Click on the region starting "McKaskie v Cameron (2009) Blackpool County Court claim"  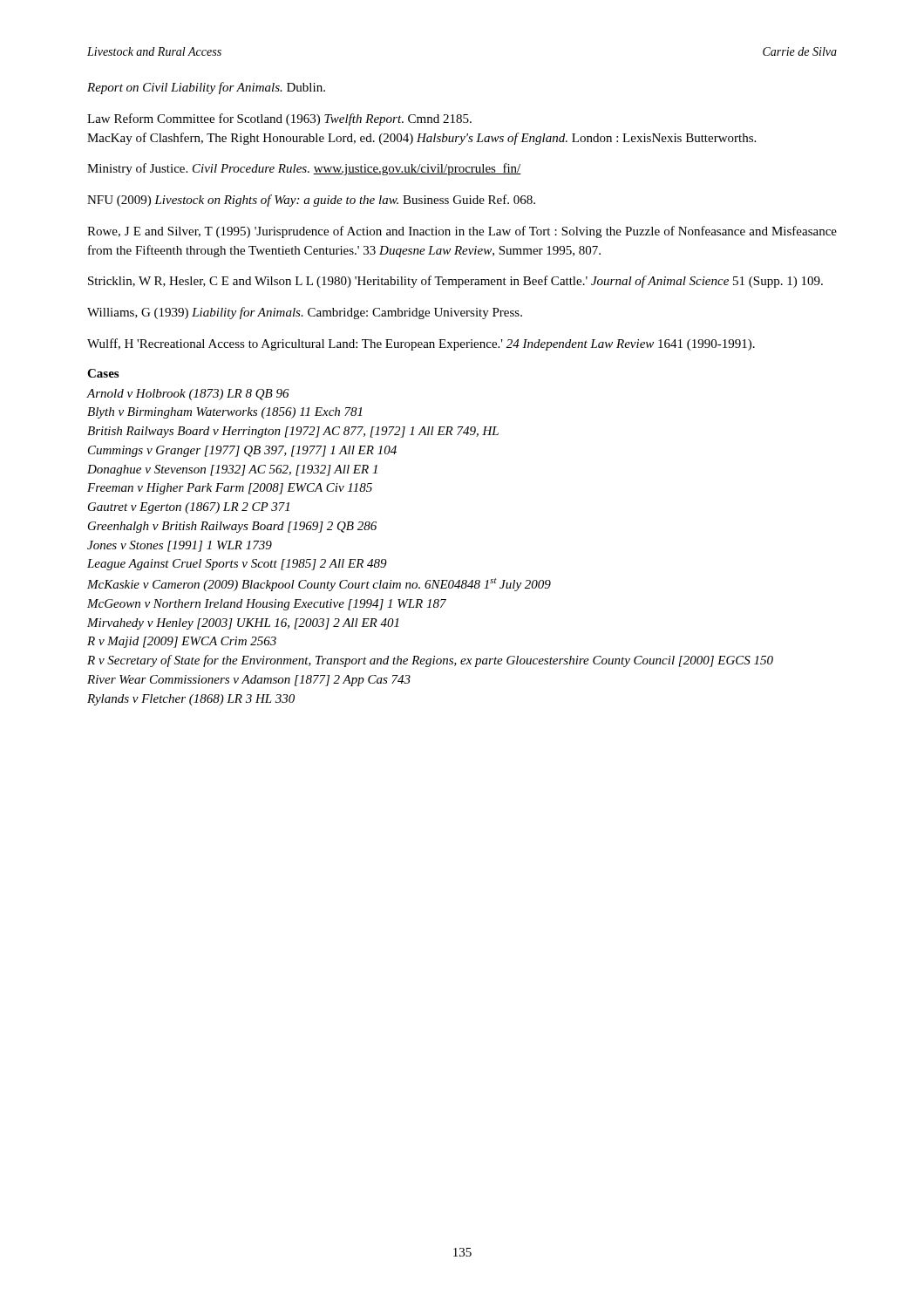tap(319, 583)
